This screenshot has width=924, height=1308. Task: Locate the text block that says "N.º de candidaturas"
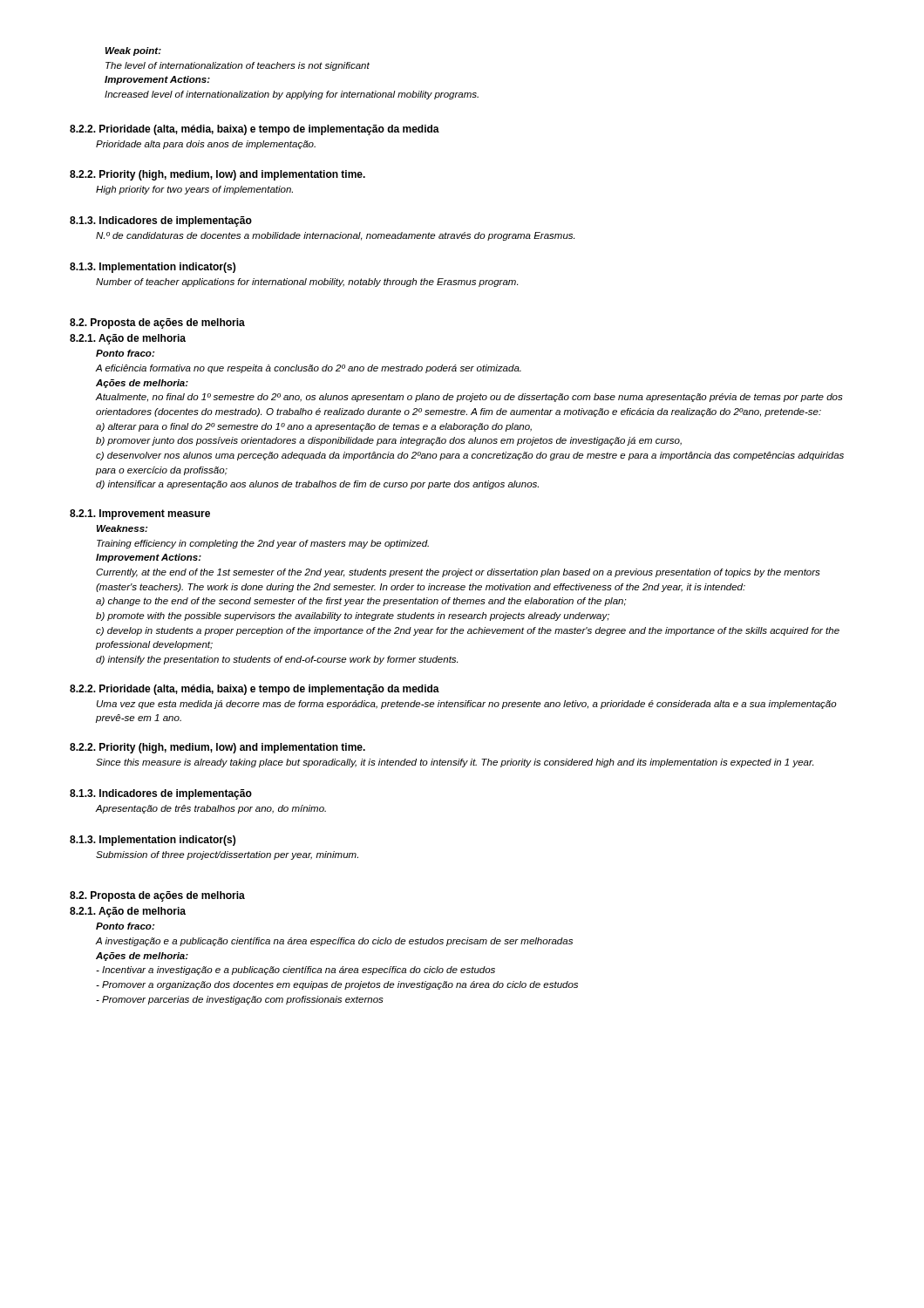(x=336, y=235)
